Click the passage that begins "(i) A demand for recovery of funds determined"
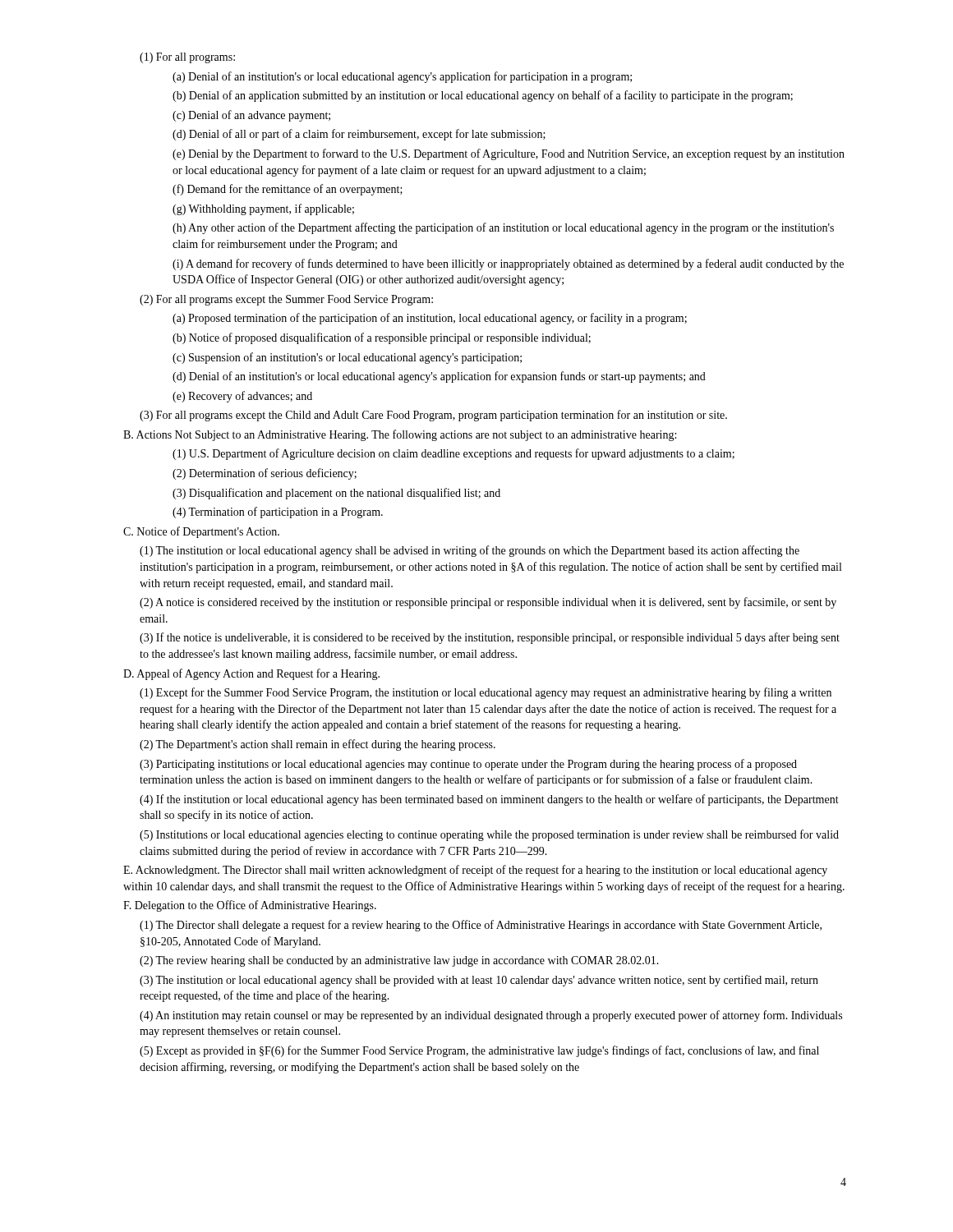 509,272
